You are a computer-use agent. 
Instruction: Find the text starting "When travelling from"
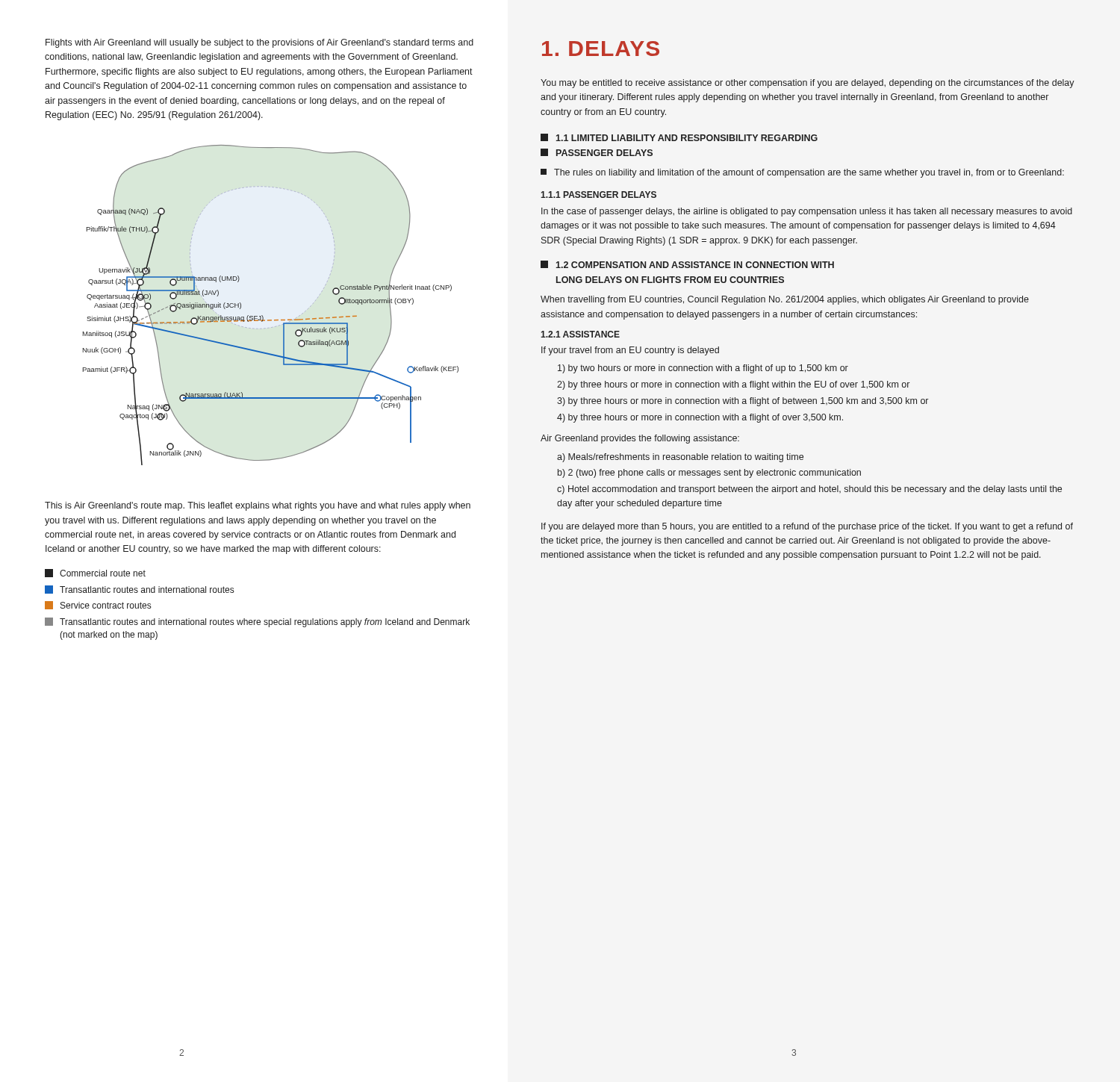click(785, 307)
